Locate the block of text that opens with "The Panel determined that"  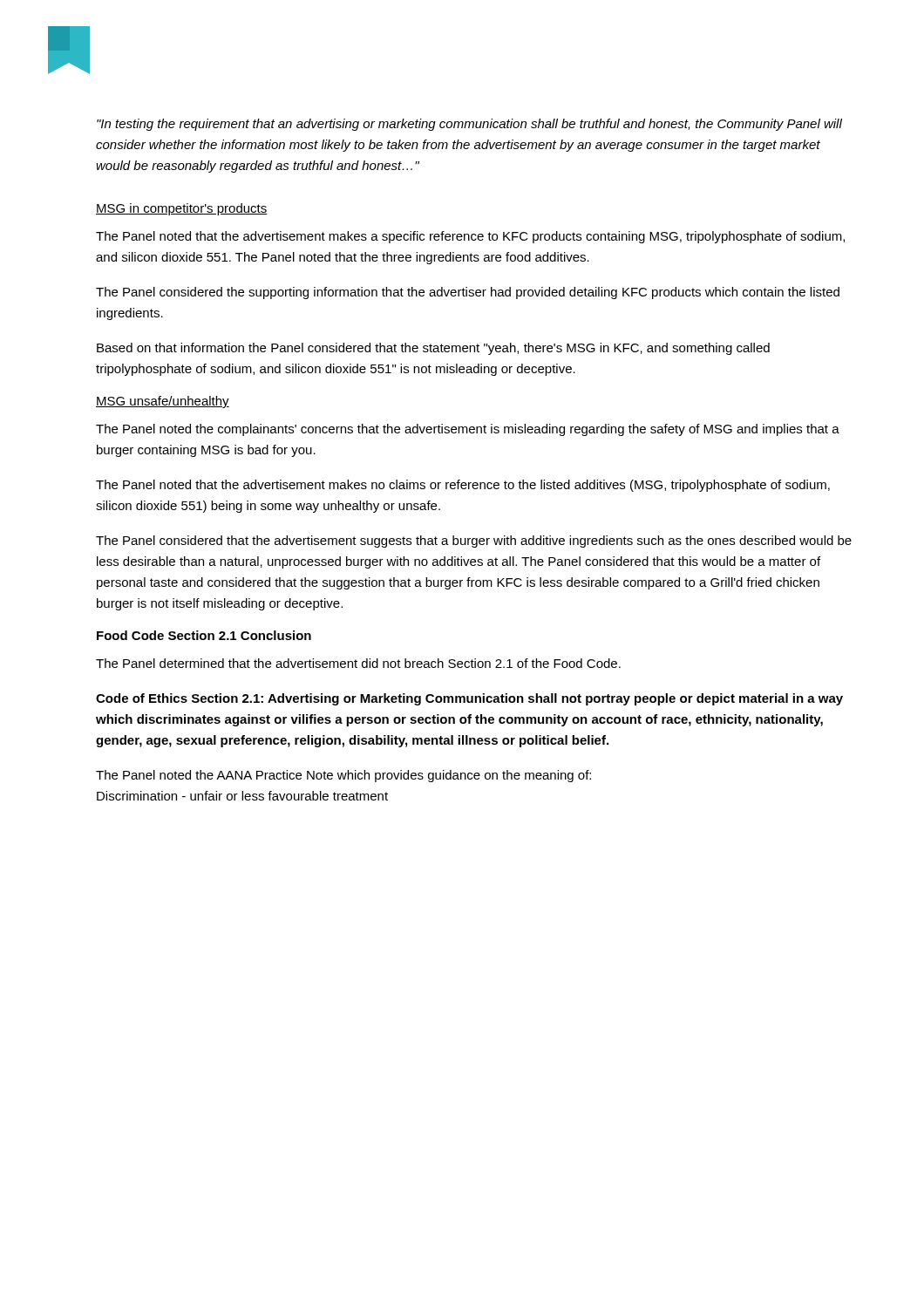[475, 664]
